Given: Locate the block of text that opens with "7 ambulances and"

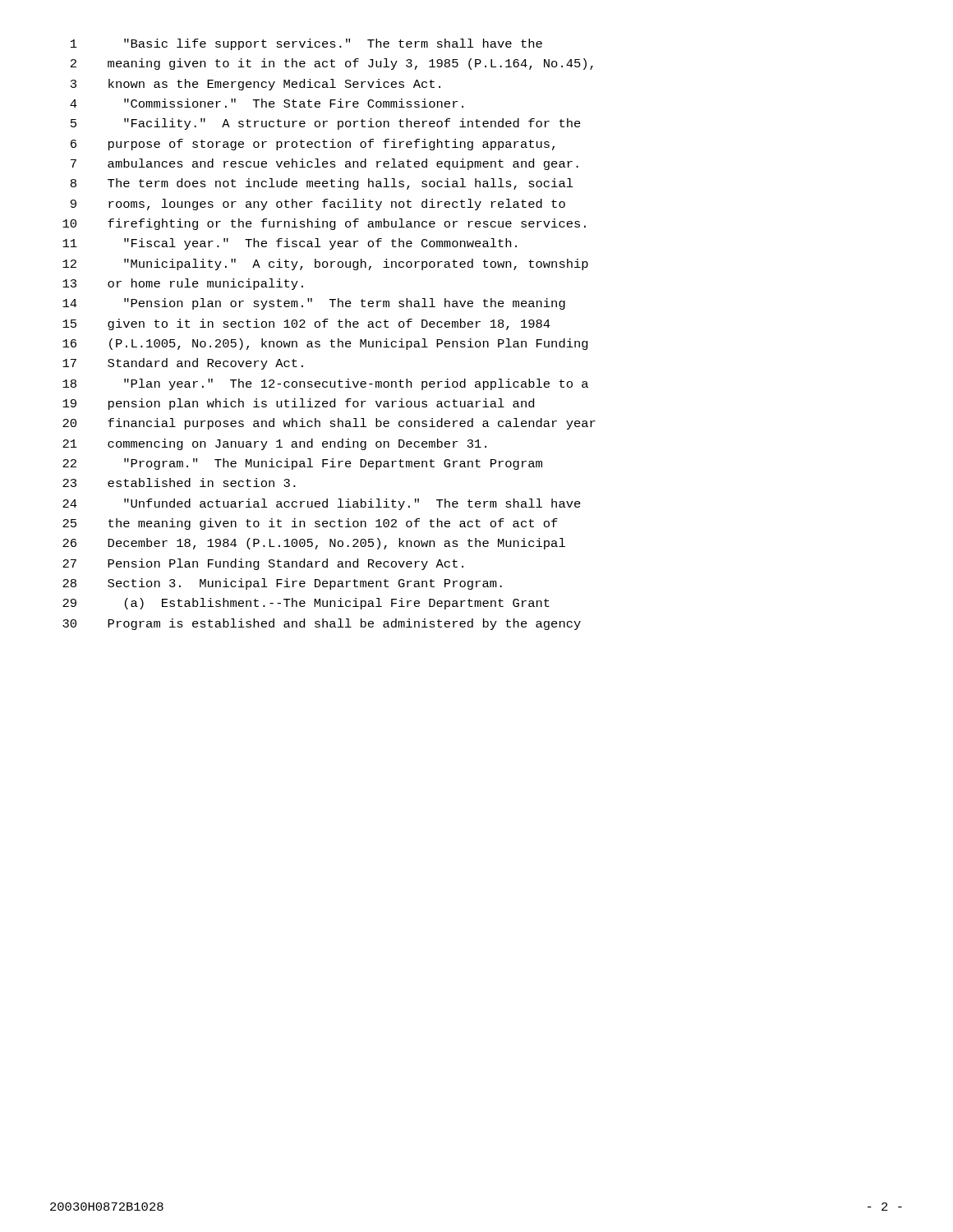Looking at the screenshot, I should tap(315, 164).
